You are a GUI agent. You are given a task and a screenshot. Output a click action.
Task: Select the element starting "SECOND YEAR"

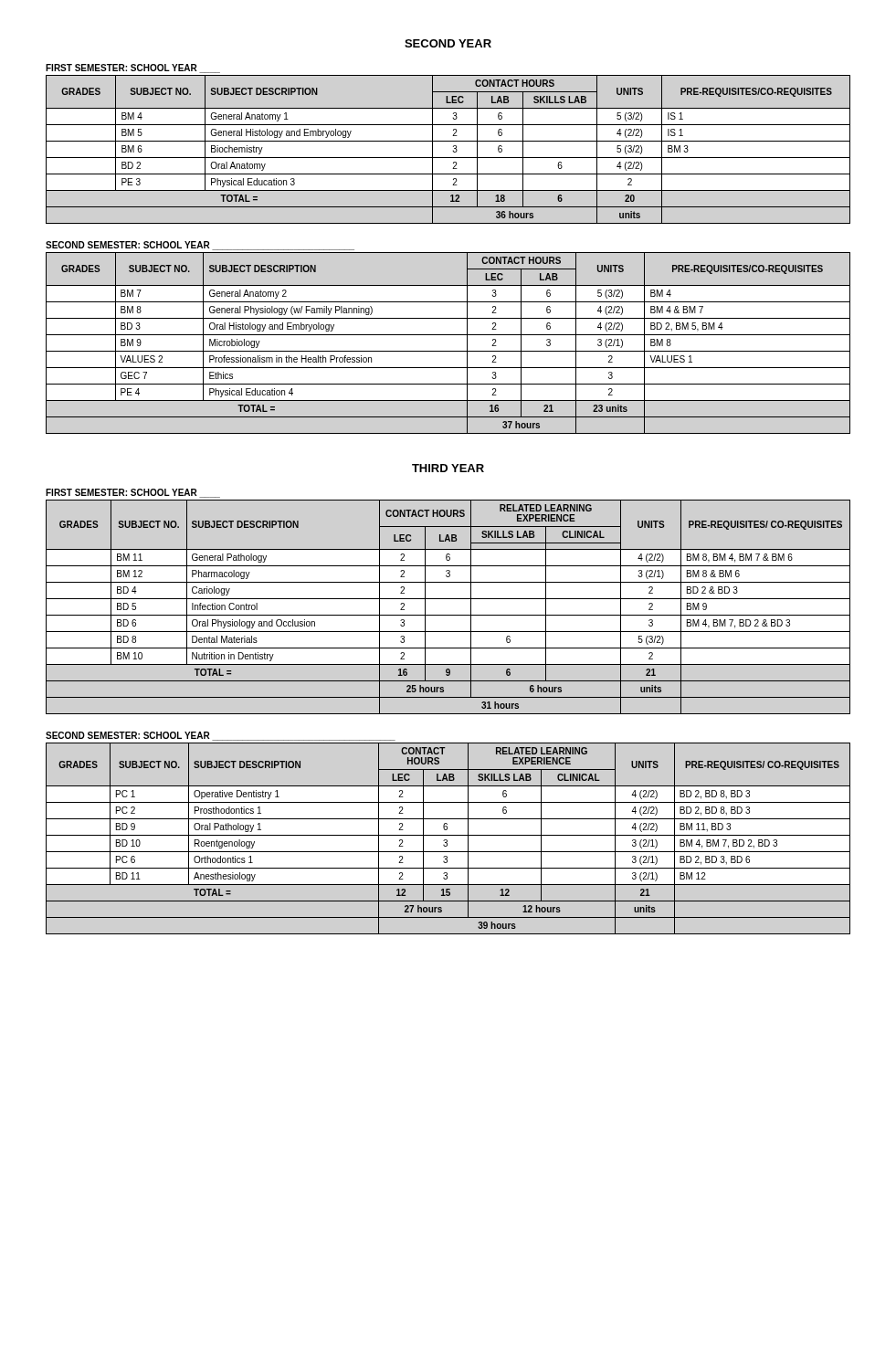tap(448, 43)
